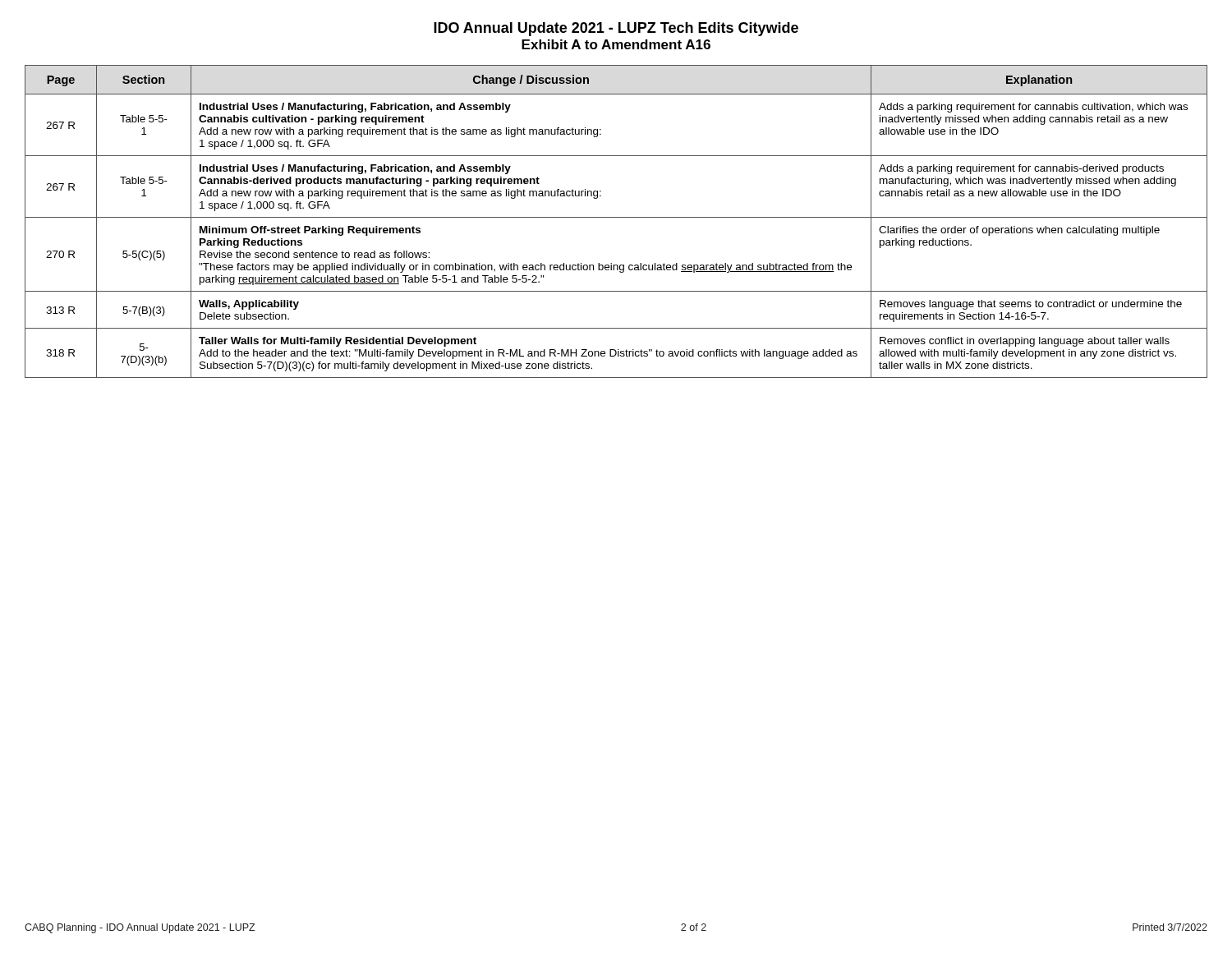Find the table that mentions "Table 5-5- 1"
Viewport: 1232px width, 953px height.
click(616, 221)
